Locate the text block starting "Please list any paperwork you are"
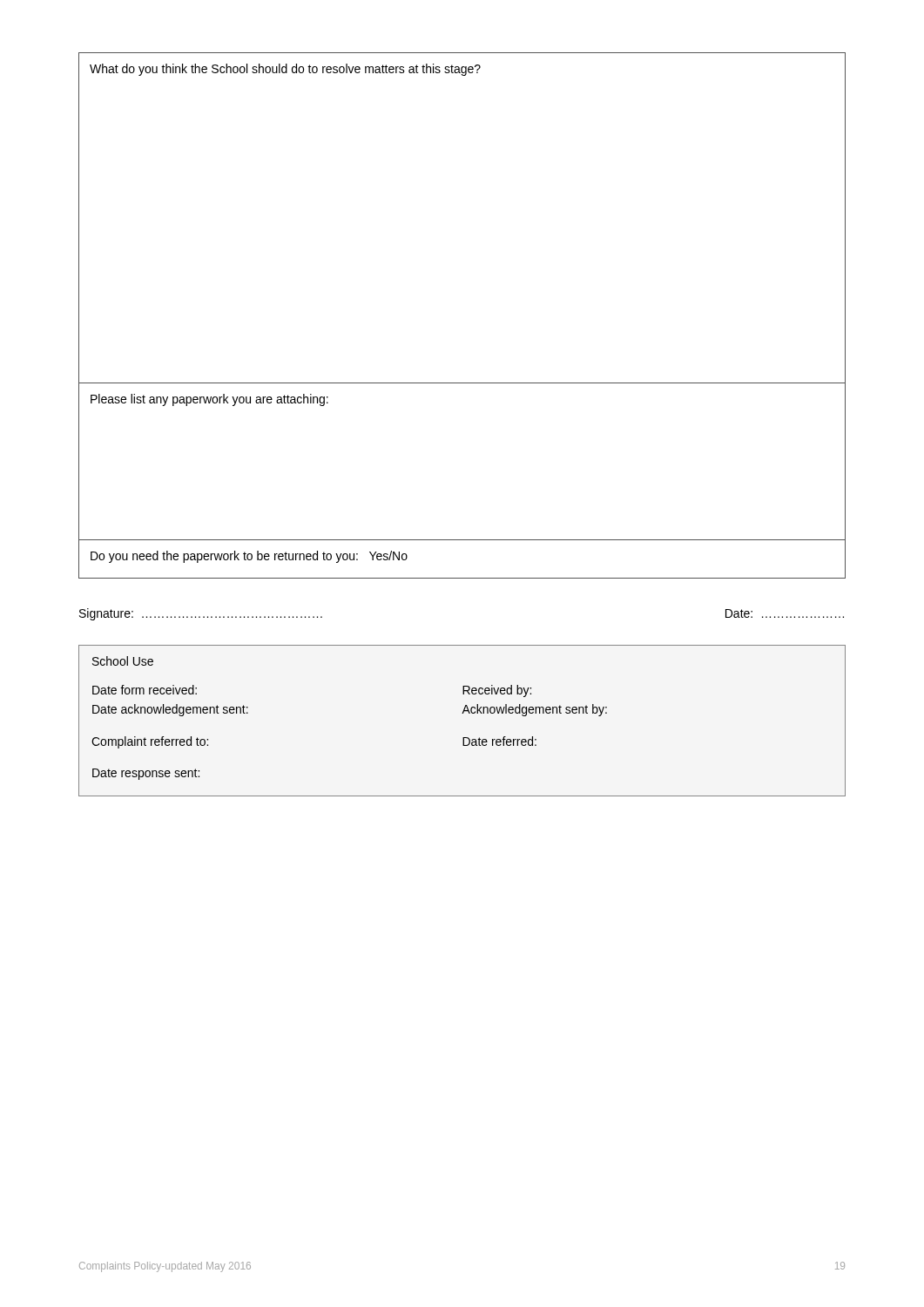 [209, 399]
